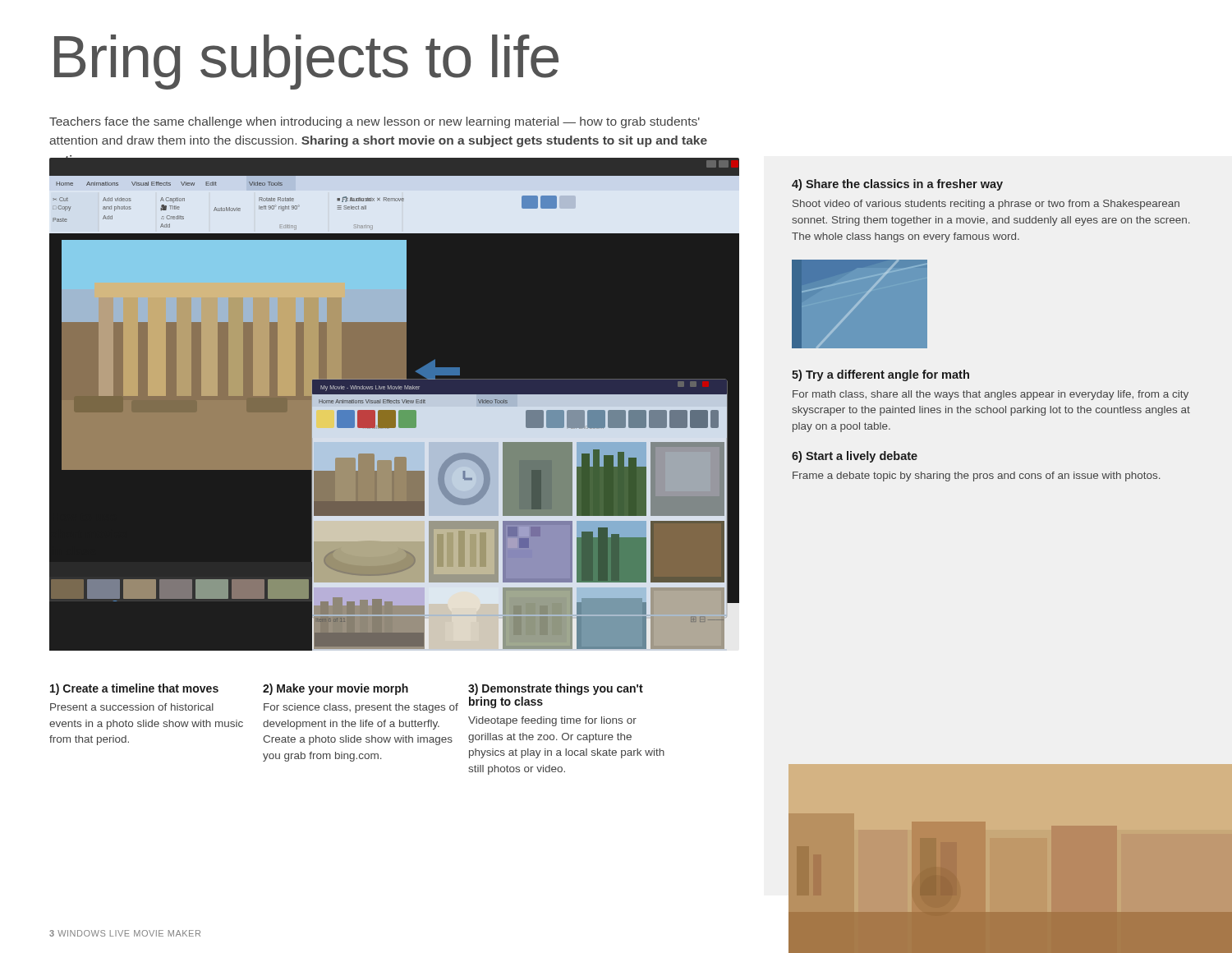Find the element starting "6) Start a"

pos(997,467)
